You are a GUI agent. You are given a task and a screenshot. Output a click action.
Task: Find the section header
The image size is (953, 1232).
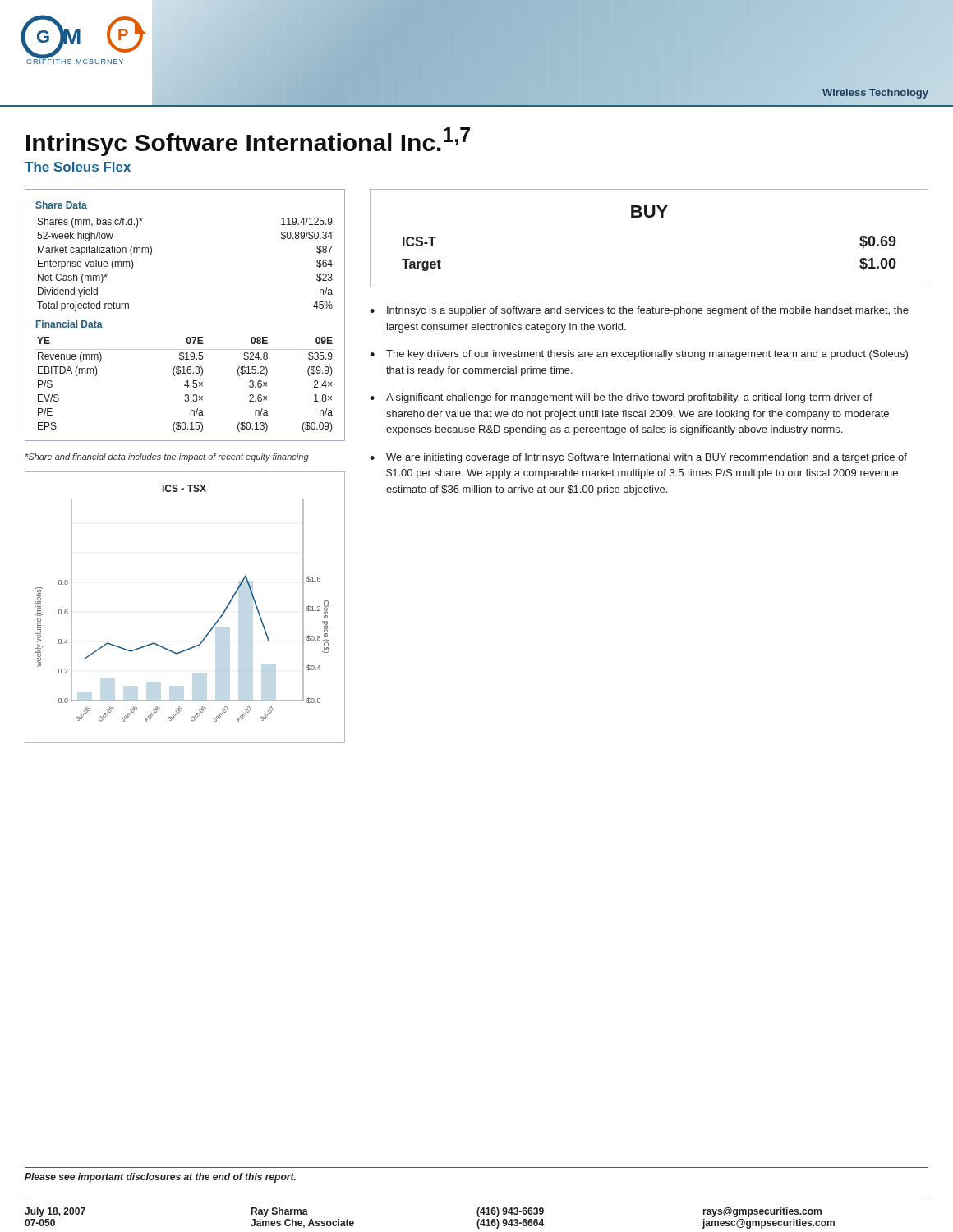click(x=78, y=167)
